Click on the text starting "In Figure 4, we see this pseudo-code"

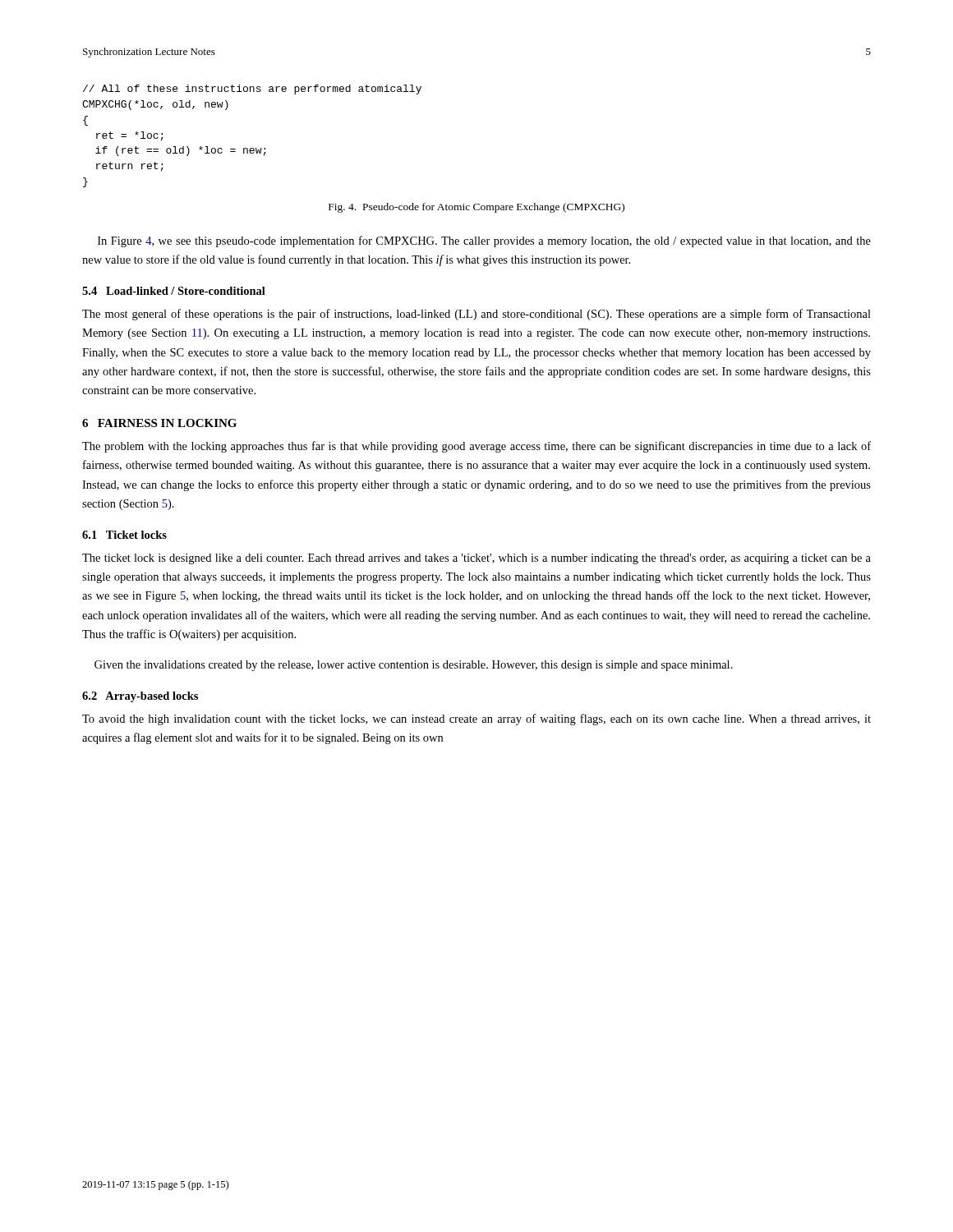click(476, 250)
